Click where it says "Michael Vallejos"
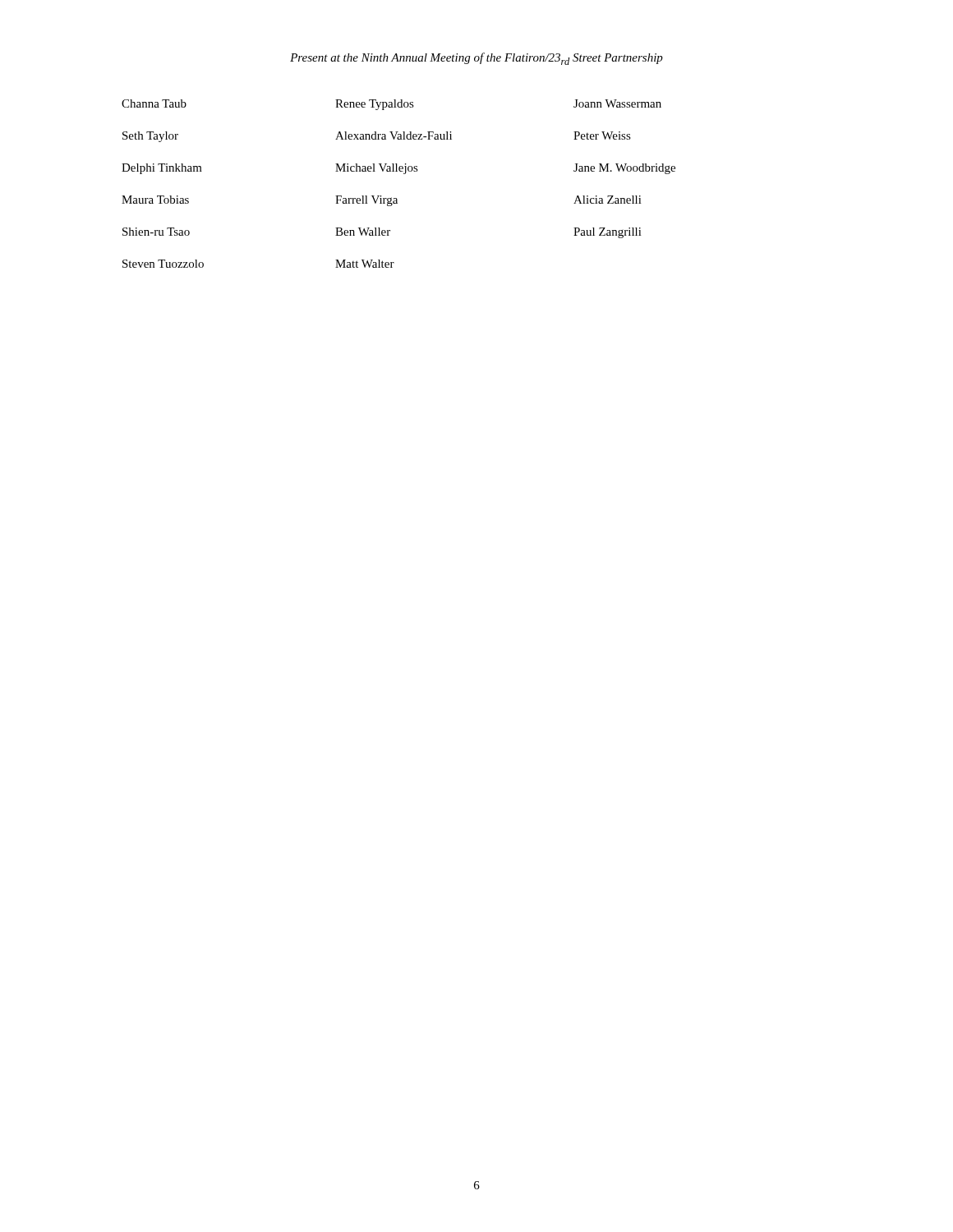The image size is (953, 1232). point(377,168)
